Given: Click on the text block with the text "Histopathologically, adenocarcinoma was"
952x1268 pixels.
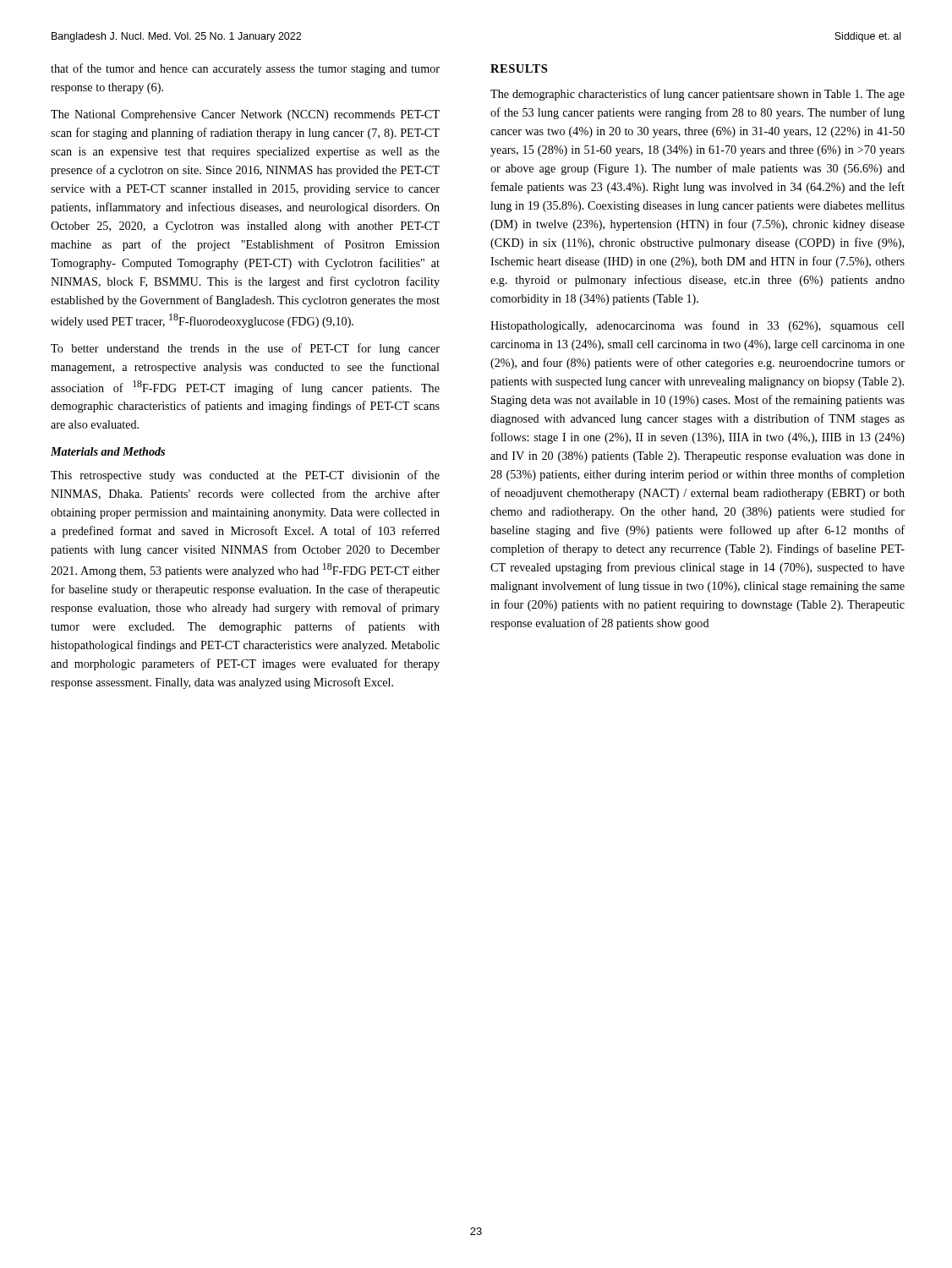Looking at the screenshot, I should [698, 475].
